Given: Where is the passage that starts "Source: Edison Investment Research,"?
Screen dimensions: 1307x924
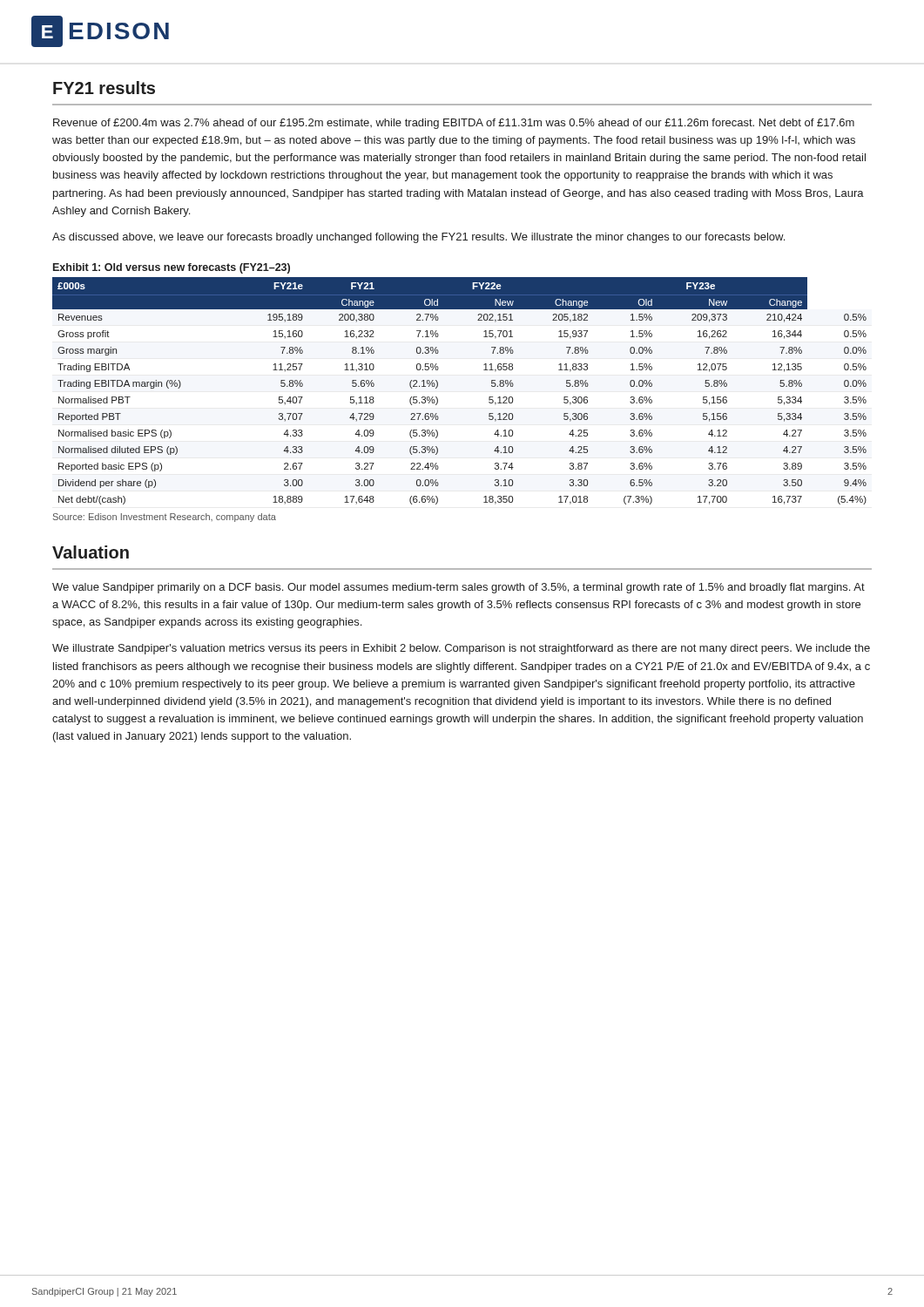Looking at the screenshot, I should pos(164,517).
